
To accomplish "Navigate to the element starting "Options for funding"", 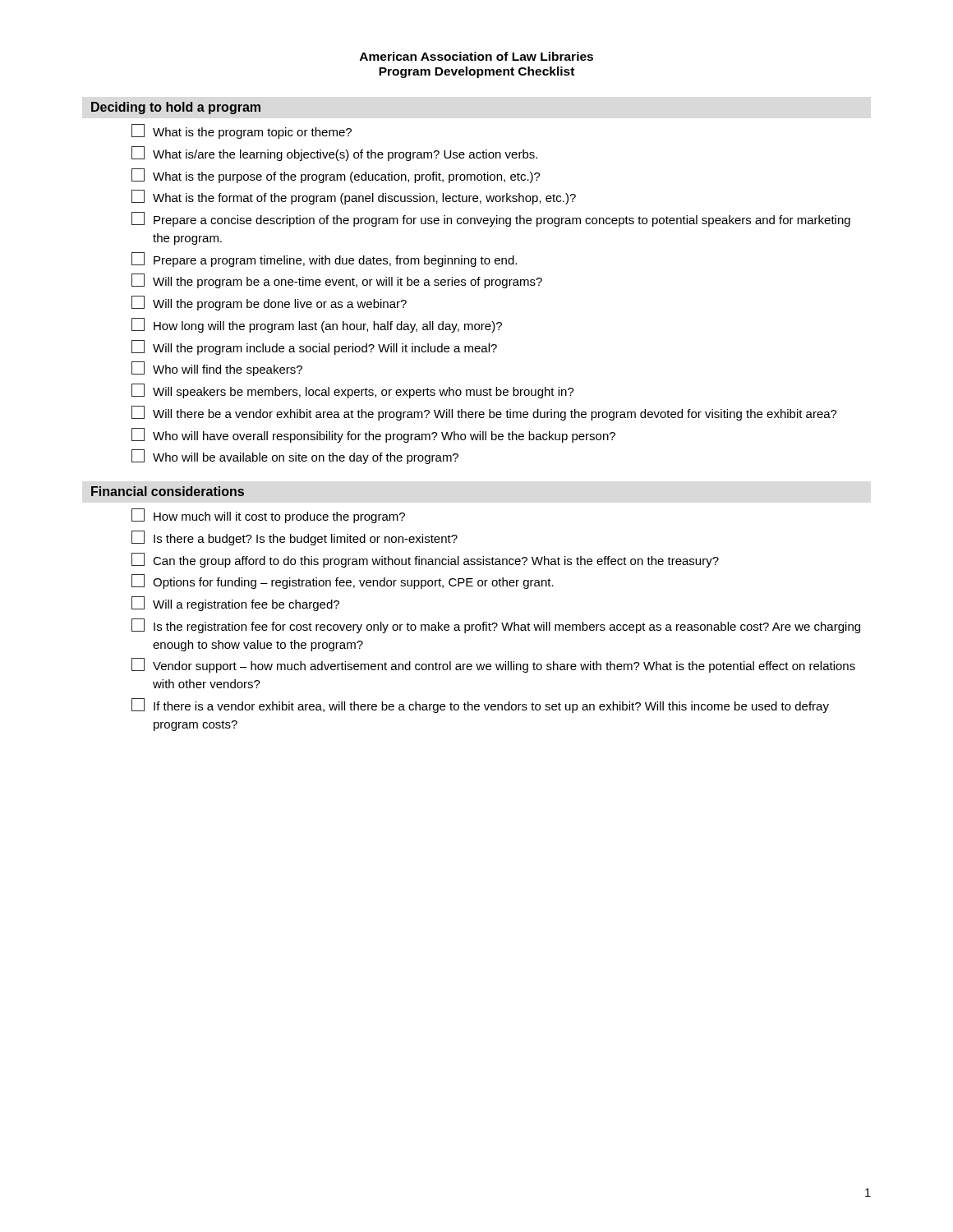I will (x=343, y=582).
